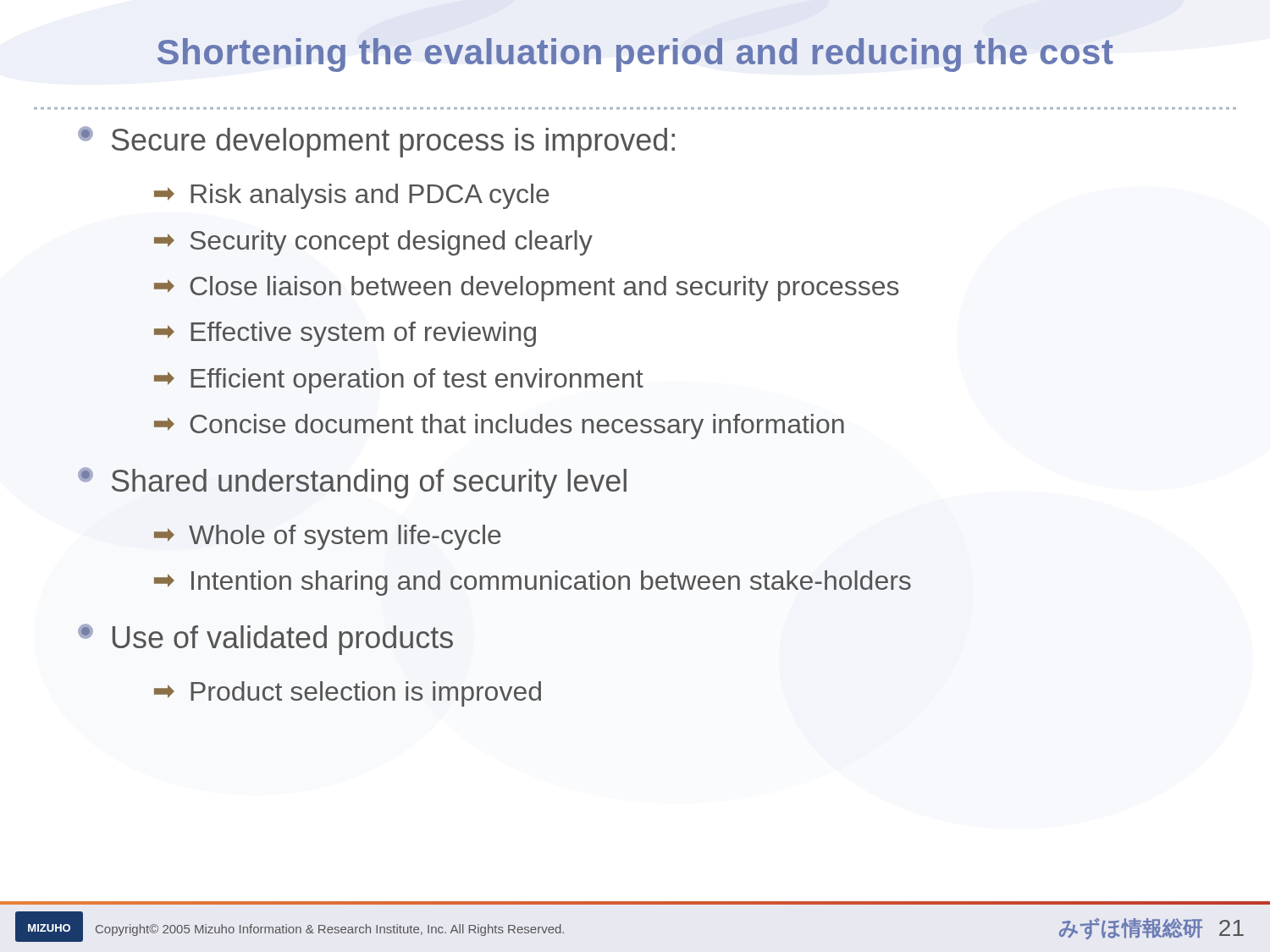Find the element starting "➡ Close liaison between development and"
1270x952 pixels.
[x=526, y=286]
